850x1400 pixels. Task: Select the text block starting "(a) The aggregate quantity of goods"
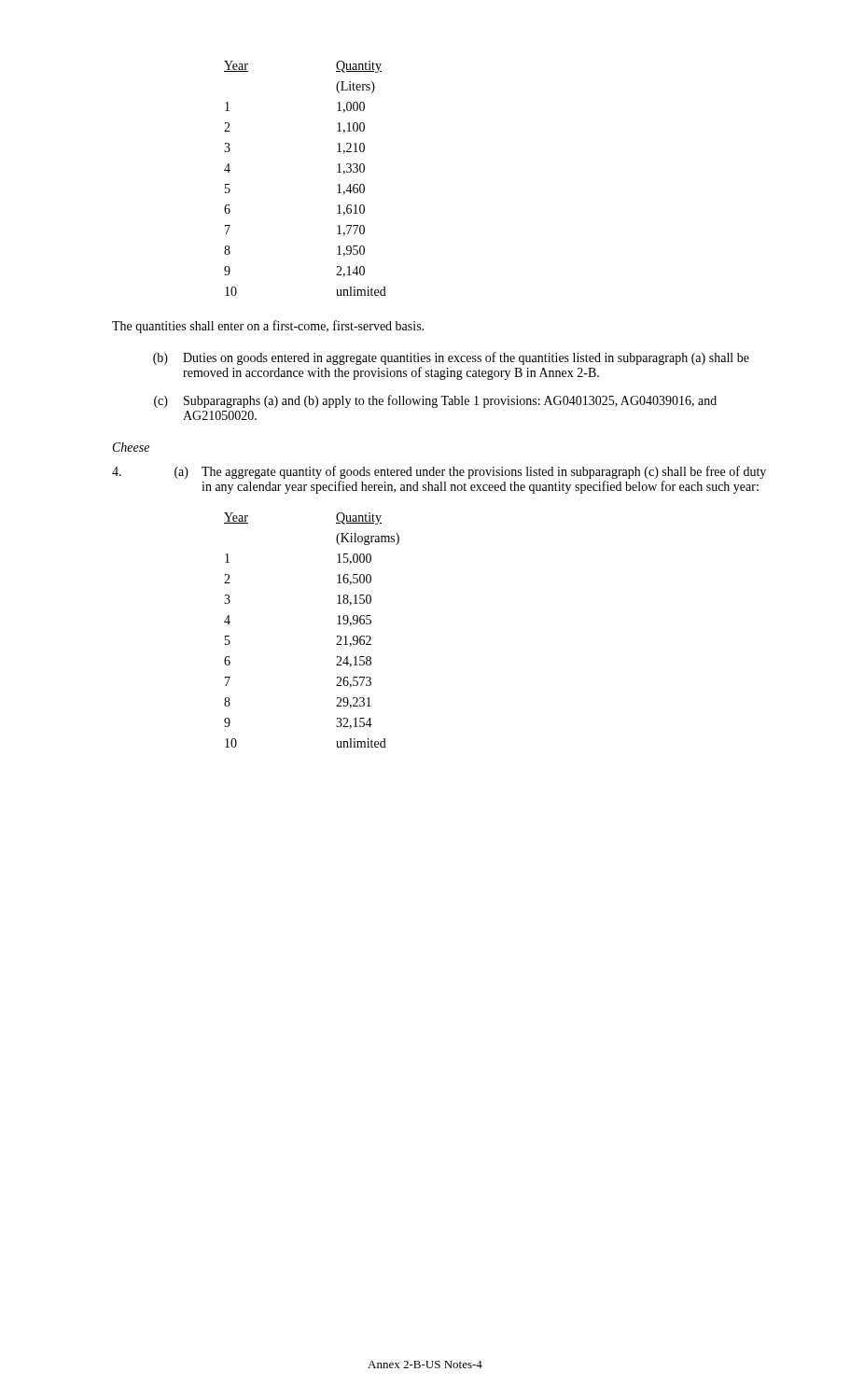tap(444, 480)
